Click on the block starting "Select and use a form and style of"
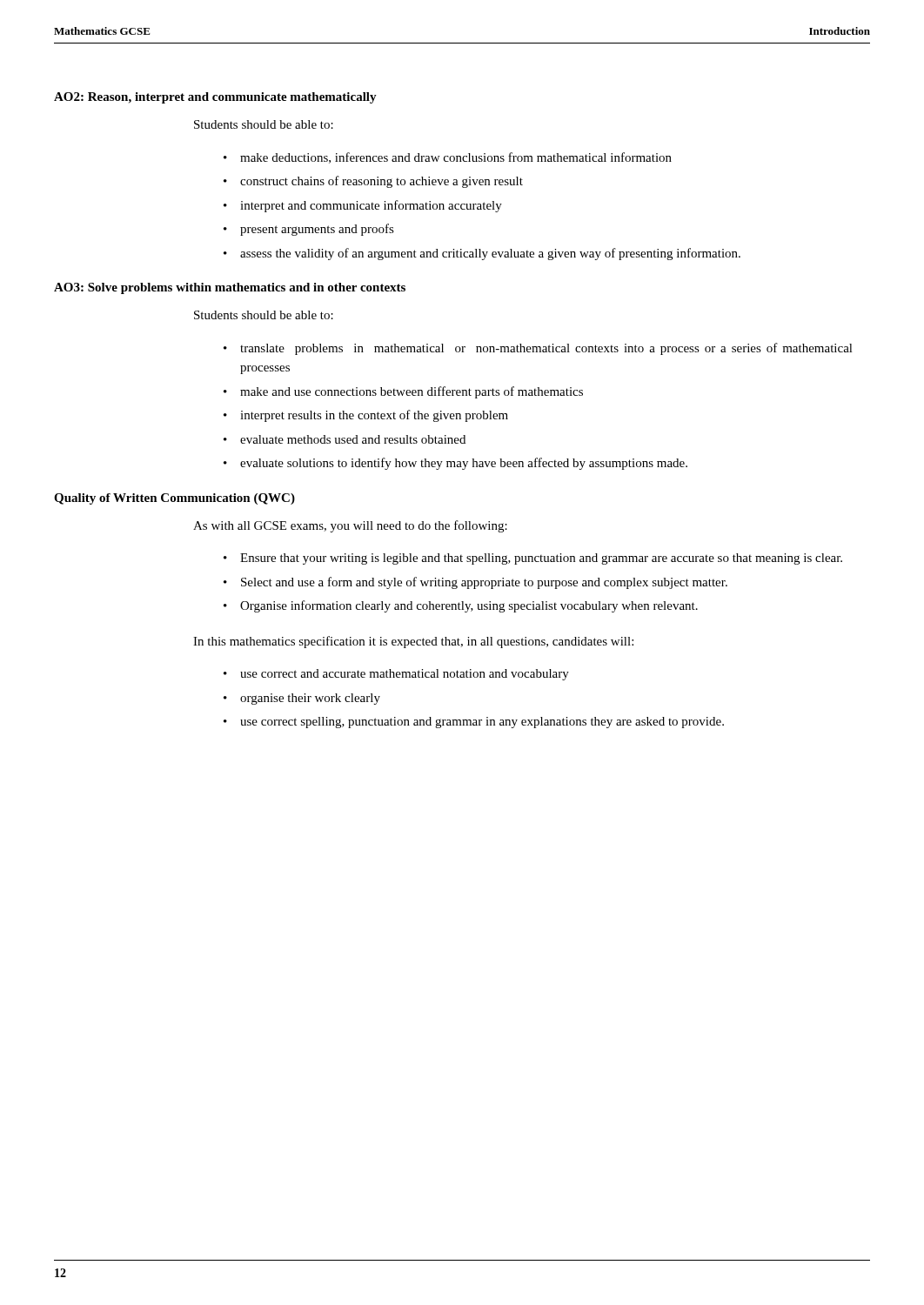924x1305 pixels. (484, 582)
